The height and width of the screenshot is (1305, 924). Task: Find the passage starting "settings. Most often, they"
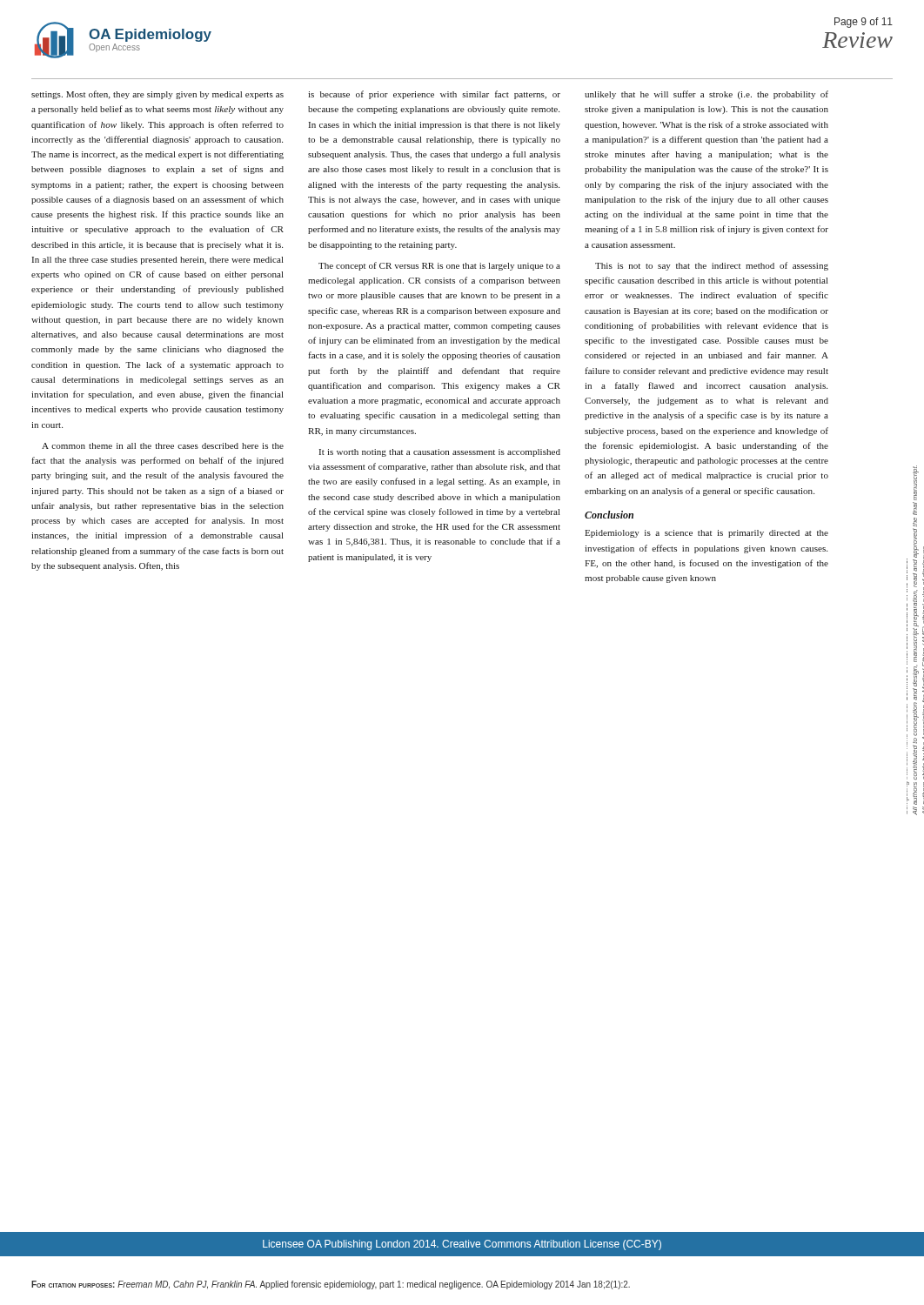pos(157,330)
